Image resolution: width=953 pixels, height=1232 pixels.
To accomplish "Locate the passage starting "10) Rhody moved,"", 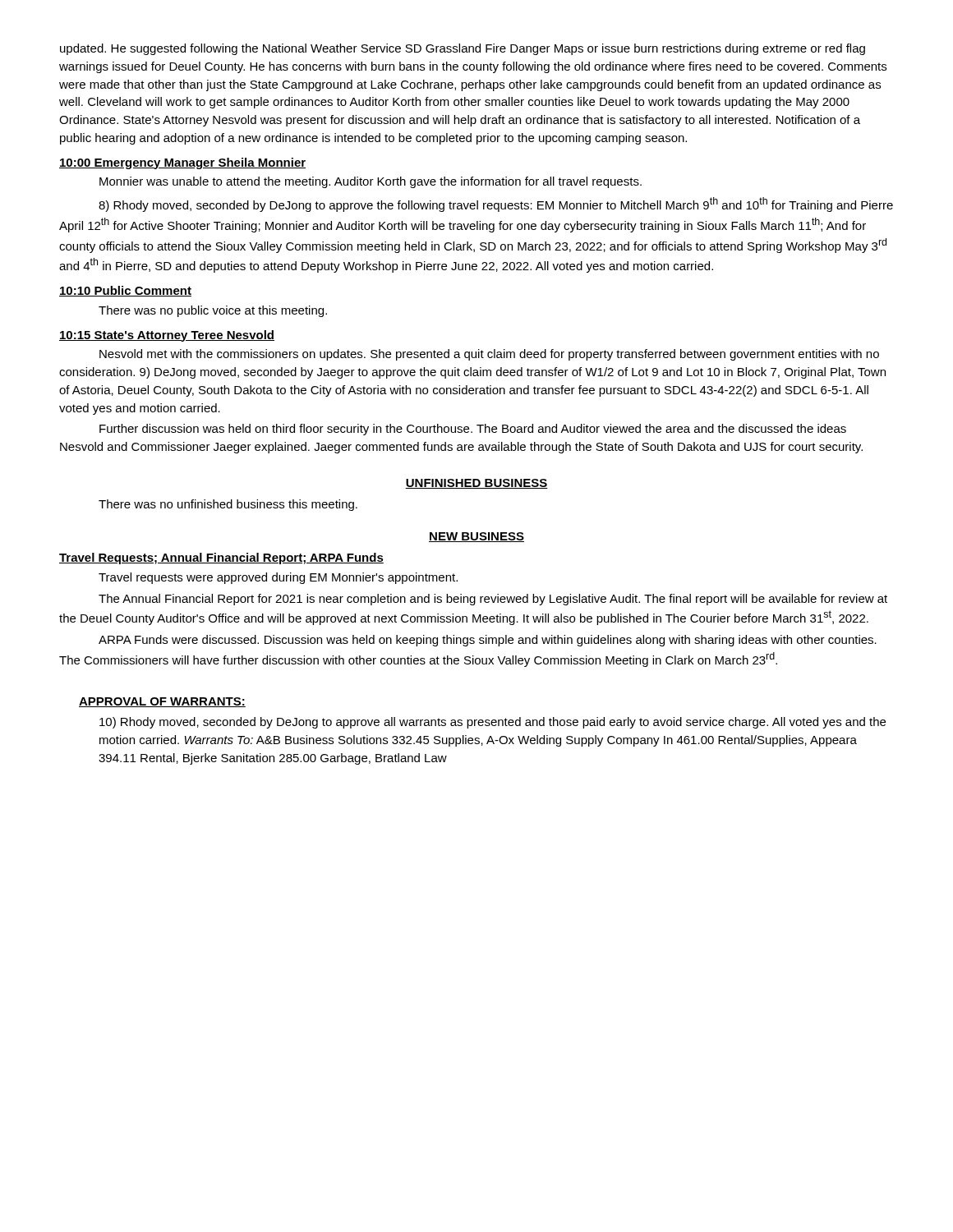I will pos(496,740).
